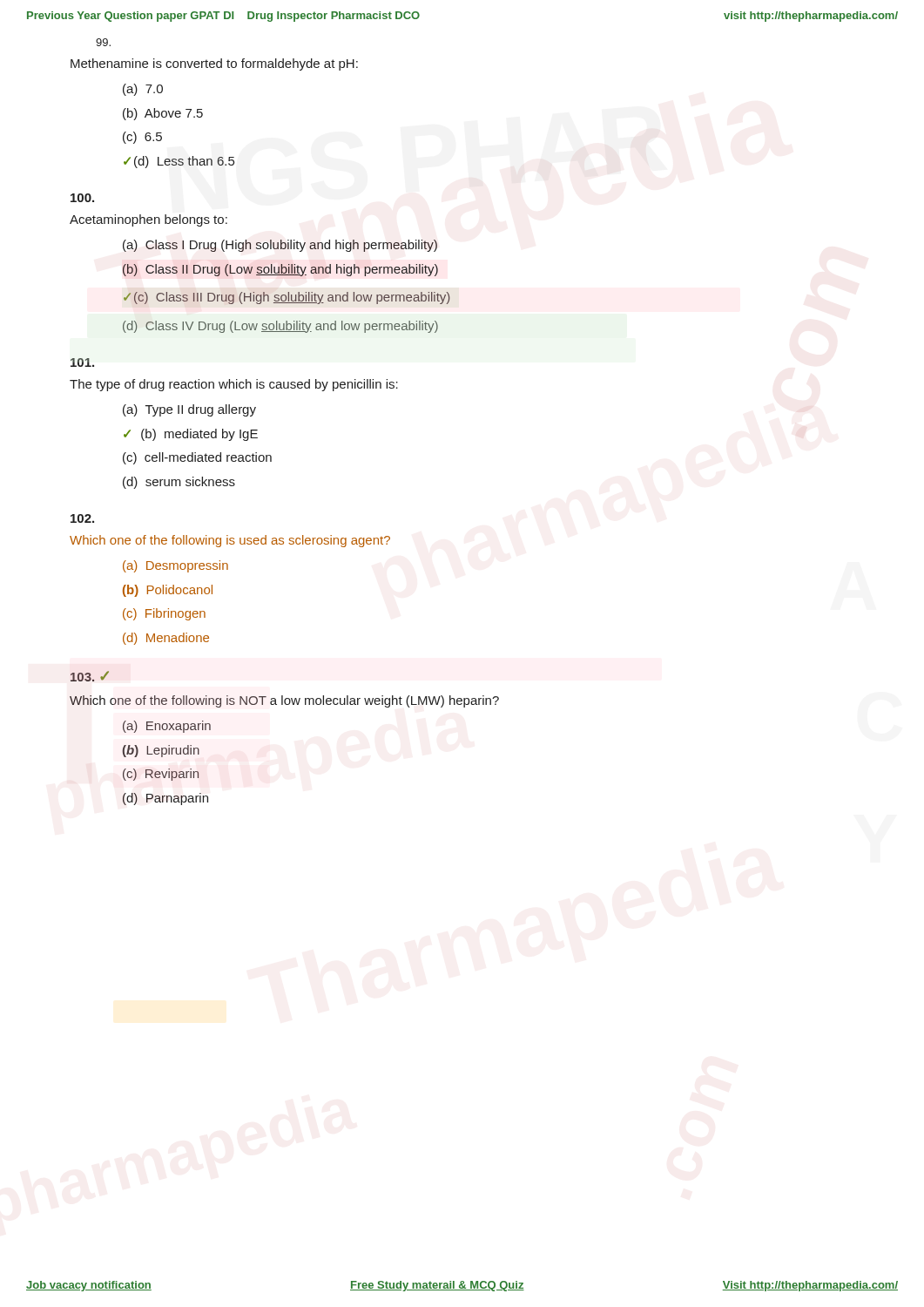Locate the list item containing "✓ (b) mediated by"
This screenshot has height=1307, width=924.
(190, 433)
